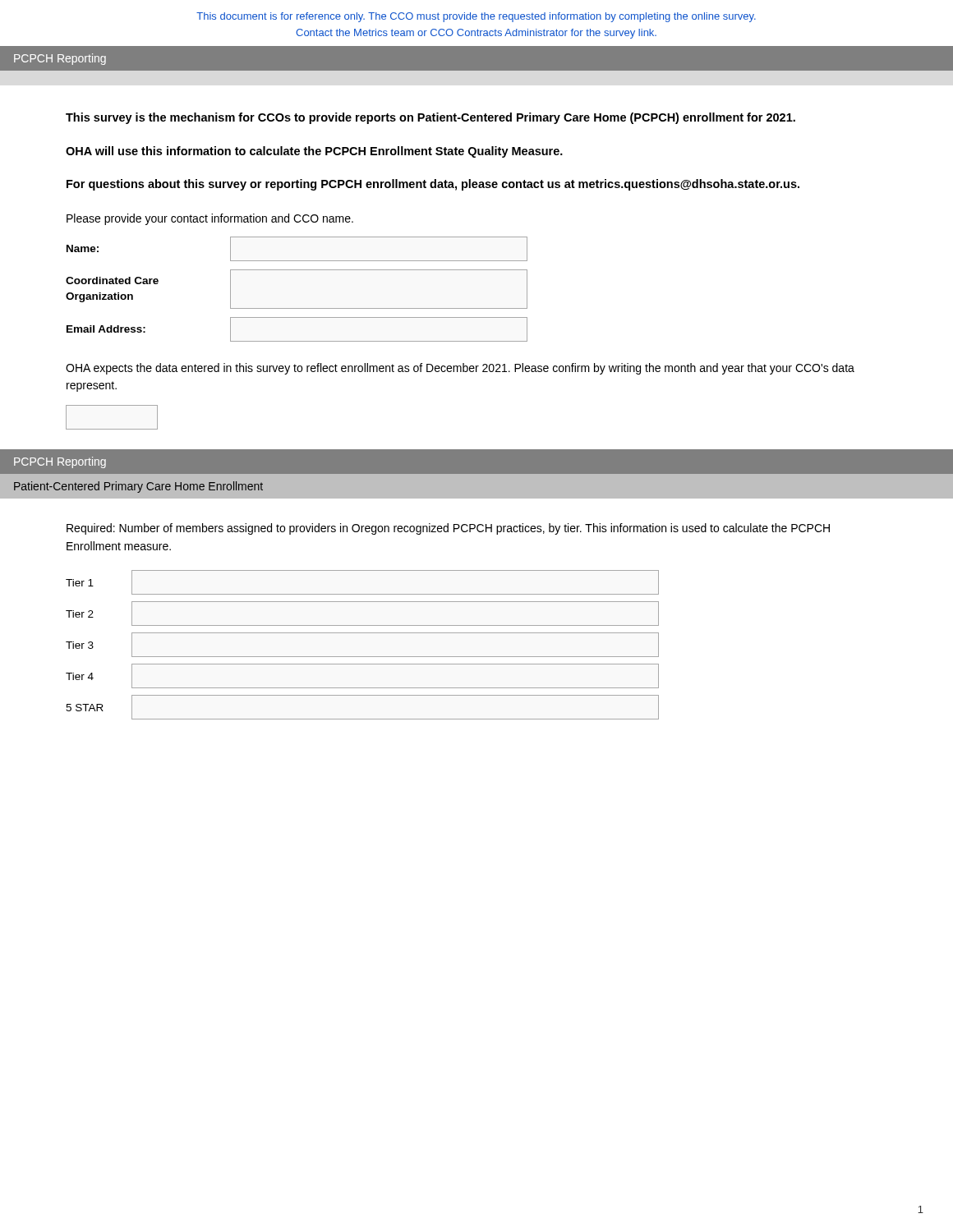Viewport: 953px width, 1232px height.
Task: Locate the text block with the text "OHA expects the data"
Action: (x=460, y=377)
